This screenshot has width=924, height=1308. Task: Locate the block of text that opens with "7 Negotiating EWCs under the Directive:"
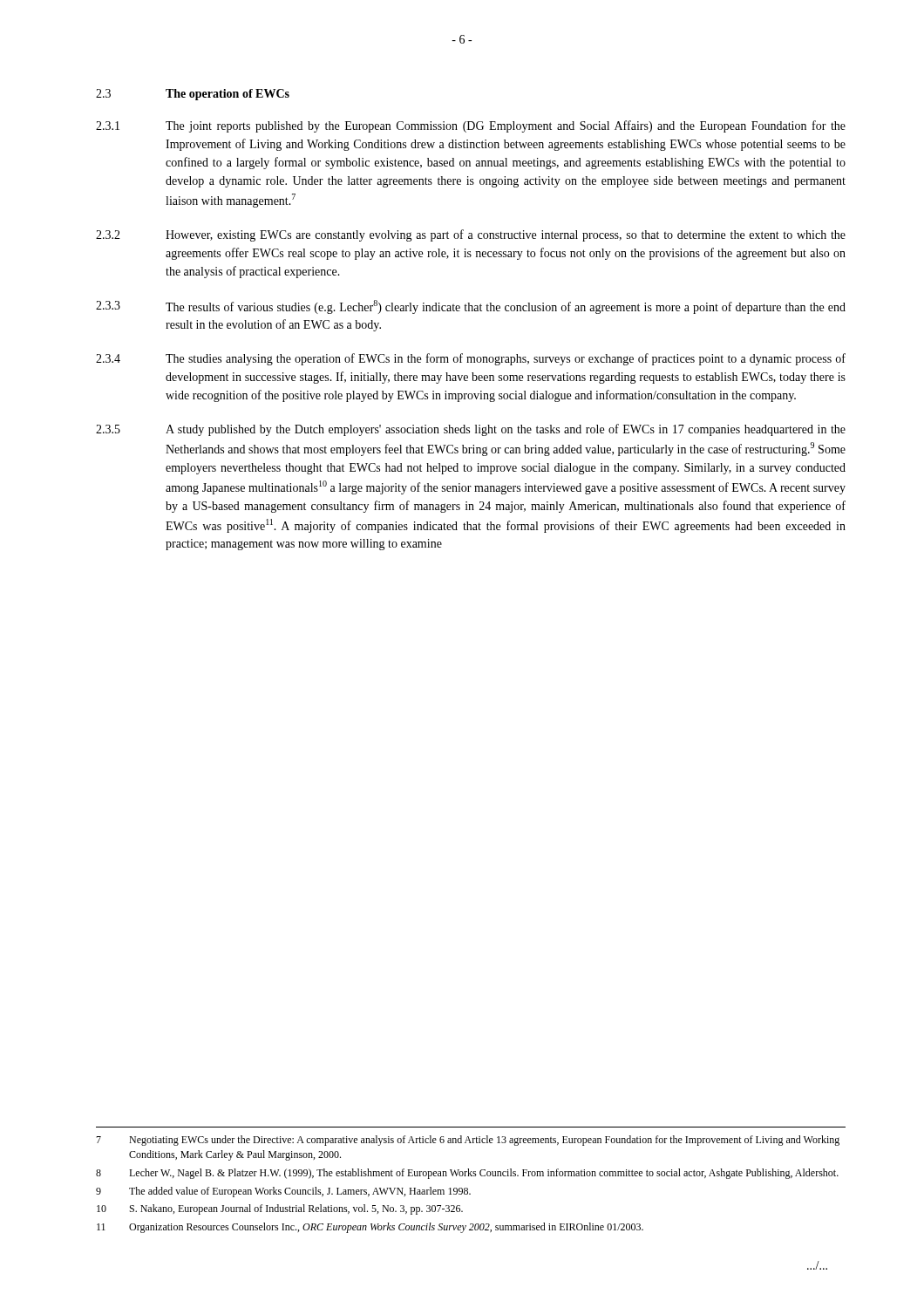(x=471, y=1148)
